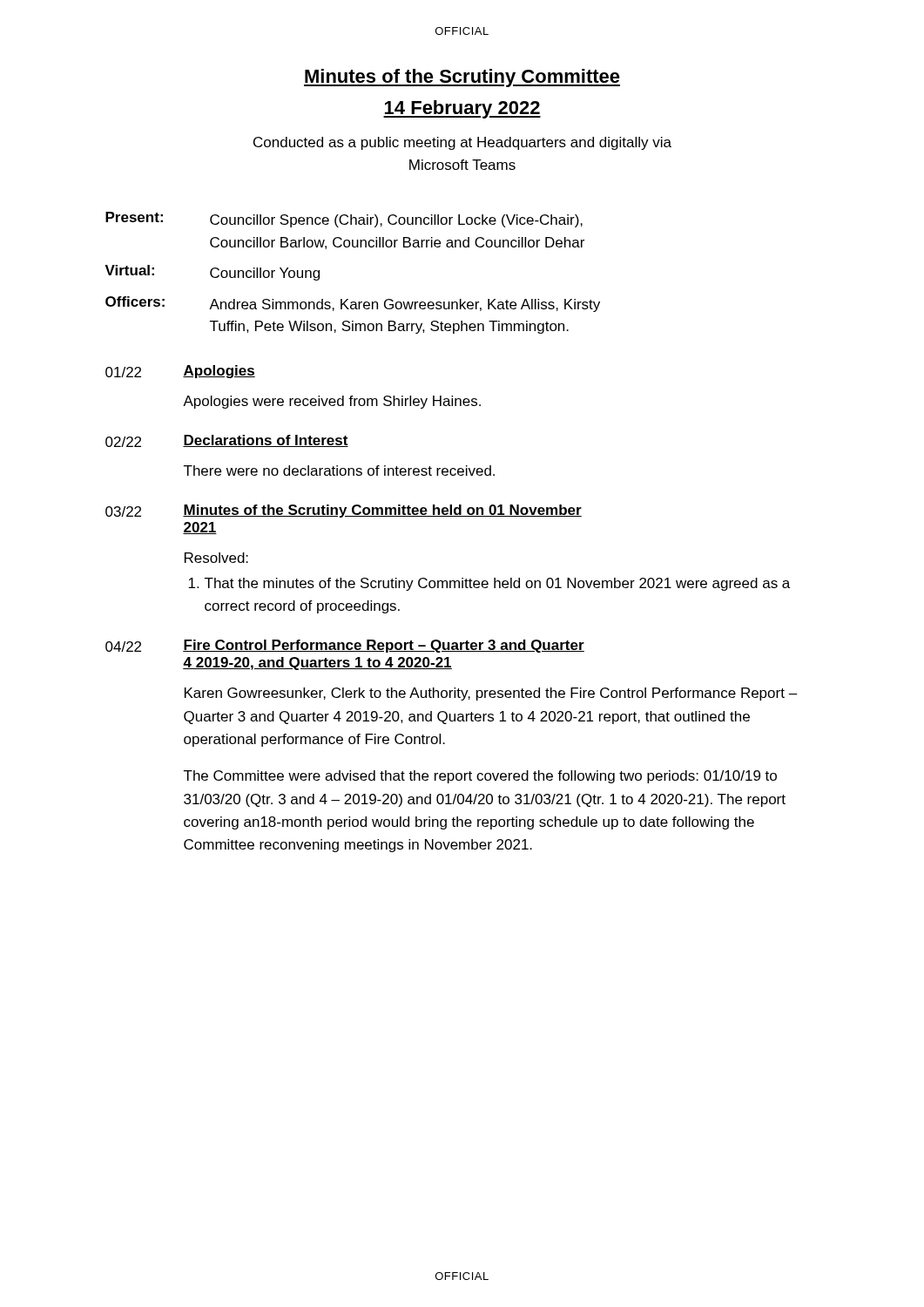The width and height of the screenshot is (924, 1307).
Task: Find the block starting "Fire Control Performance Report – Quarter 3"
Action: tap(384, 654)
